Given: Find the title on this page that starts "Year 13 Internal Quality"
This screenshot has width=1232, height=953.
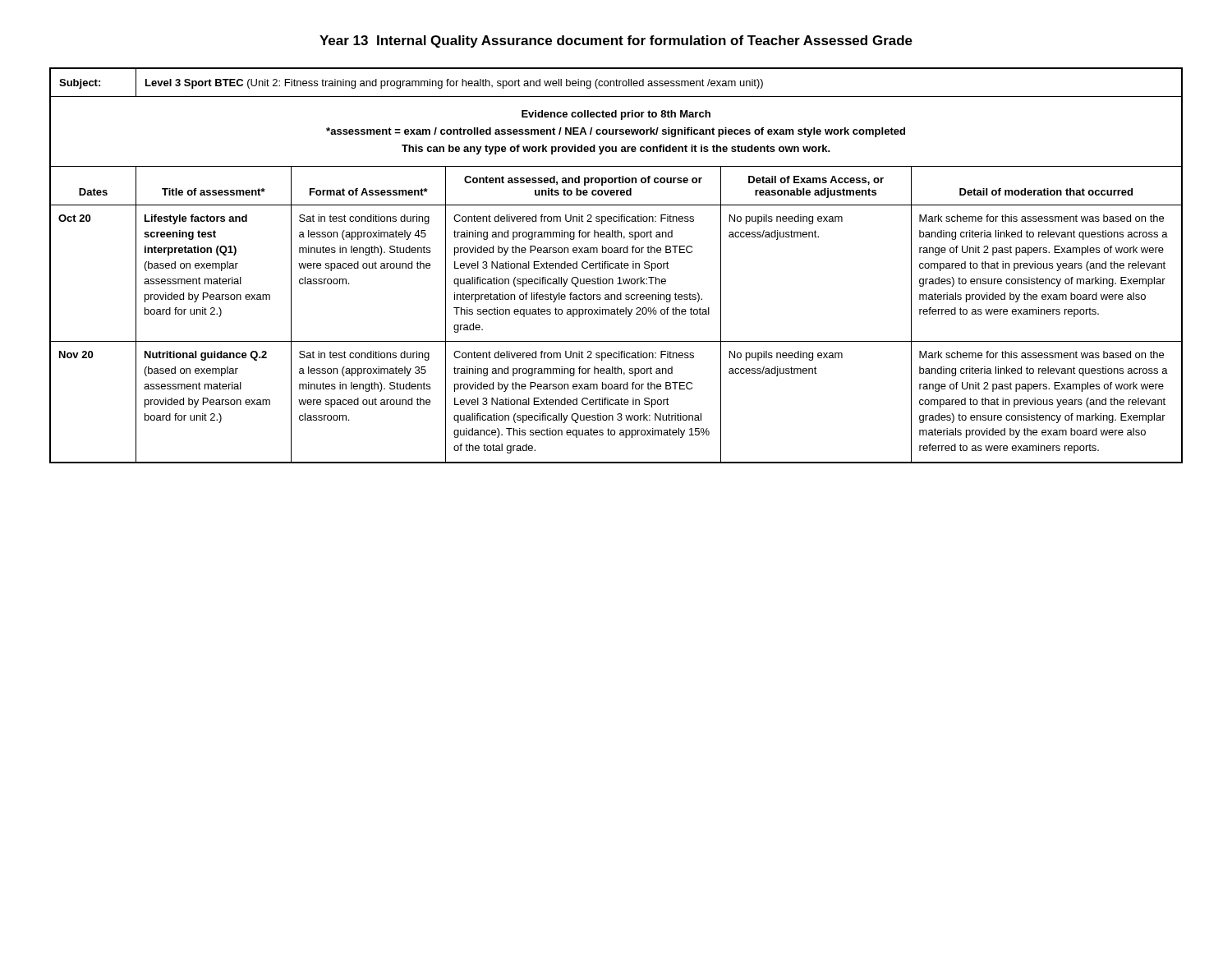Looking at the screenshot, I should tap(616, 41).
